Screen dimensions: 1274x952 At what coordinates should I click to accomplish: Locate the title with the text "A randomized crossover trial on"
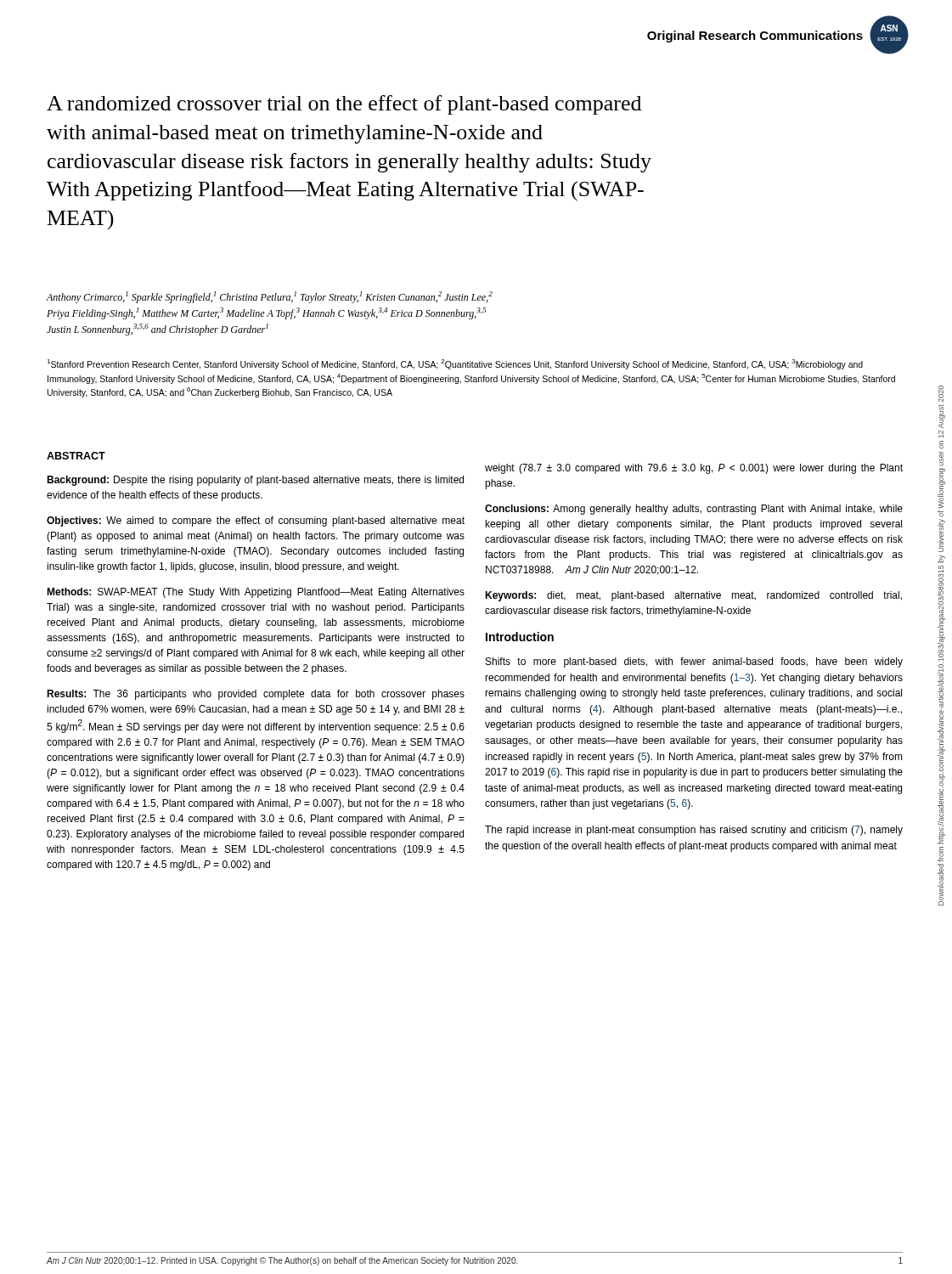coord(352,161)
